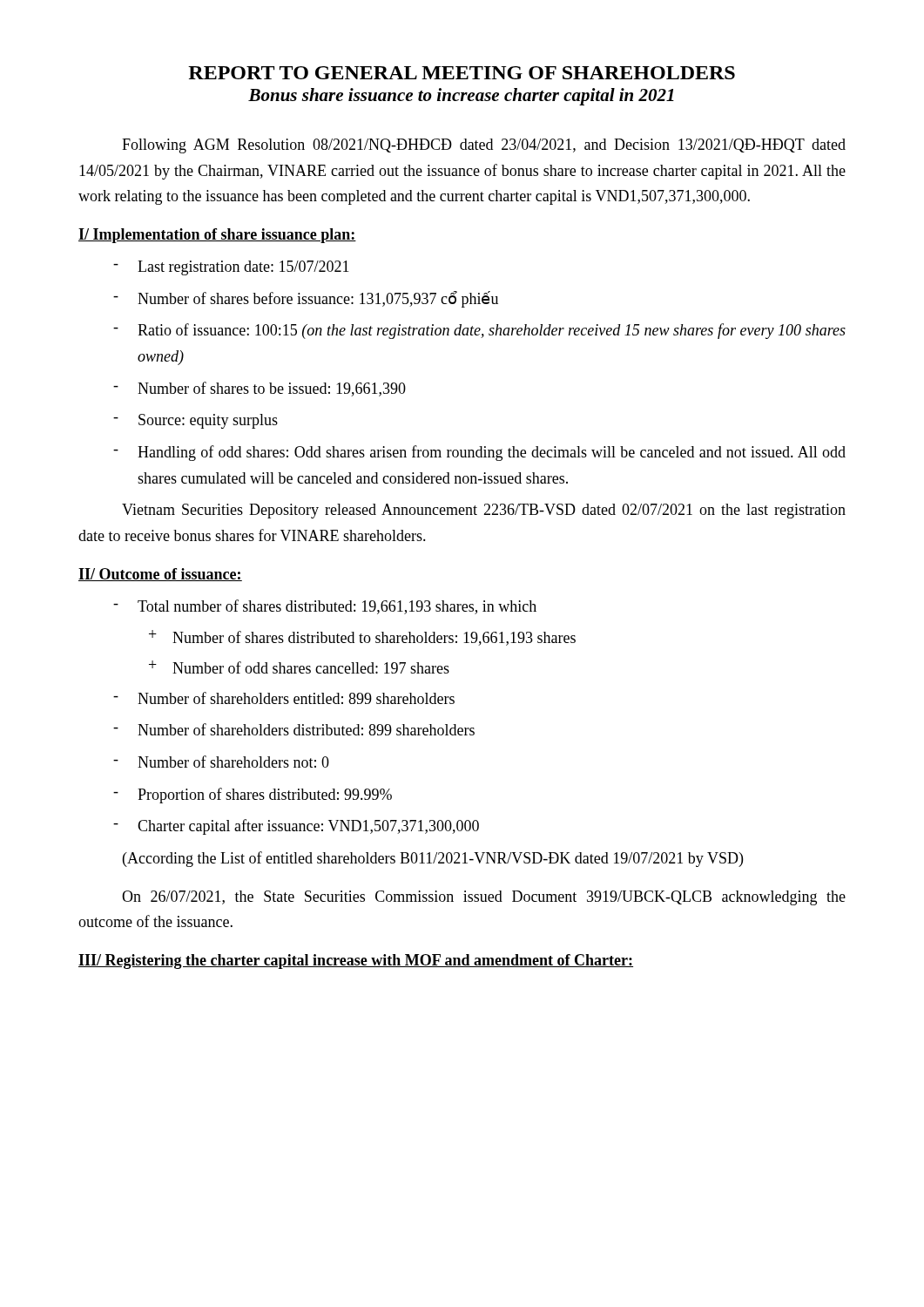Locate the list item with the text "- Proportion of shares"
The width and height of the screenshot is (924, 1307).
253,796
